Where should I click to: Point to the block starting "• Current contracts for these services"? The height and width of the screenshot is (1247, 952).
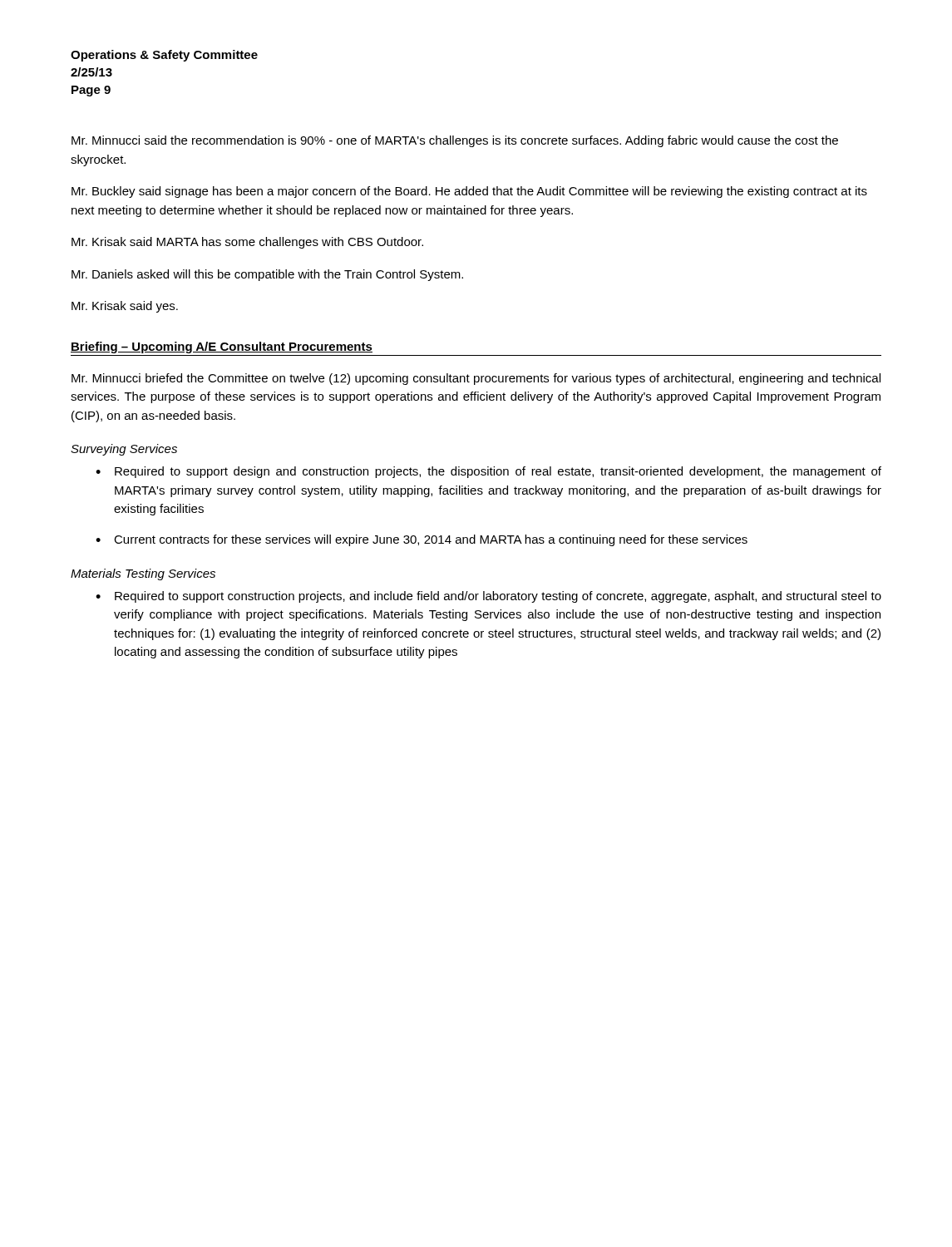pos(488,540)
